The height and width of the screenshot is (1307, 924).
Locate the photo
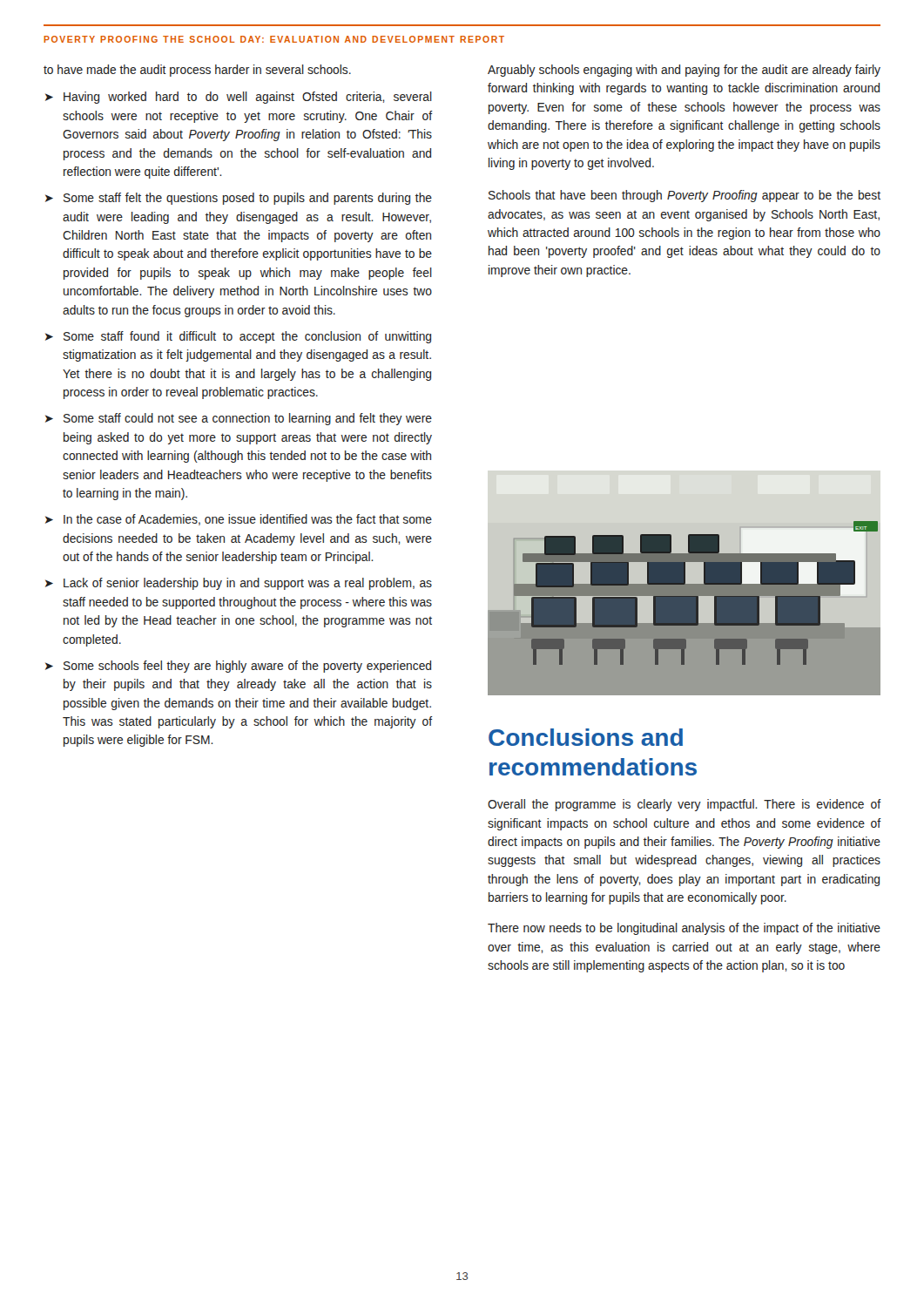[684, 583]
